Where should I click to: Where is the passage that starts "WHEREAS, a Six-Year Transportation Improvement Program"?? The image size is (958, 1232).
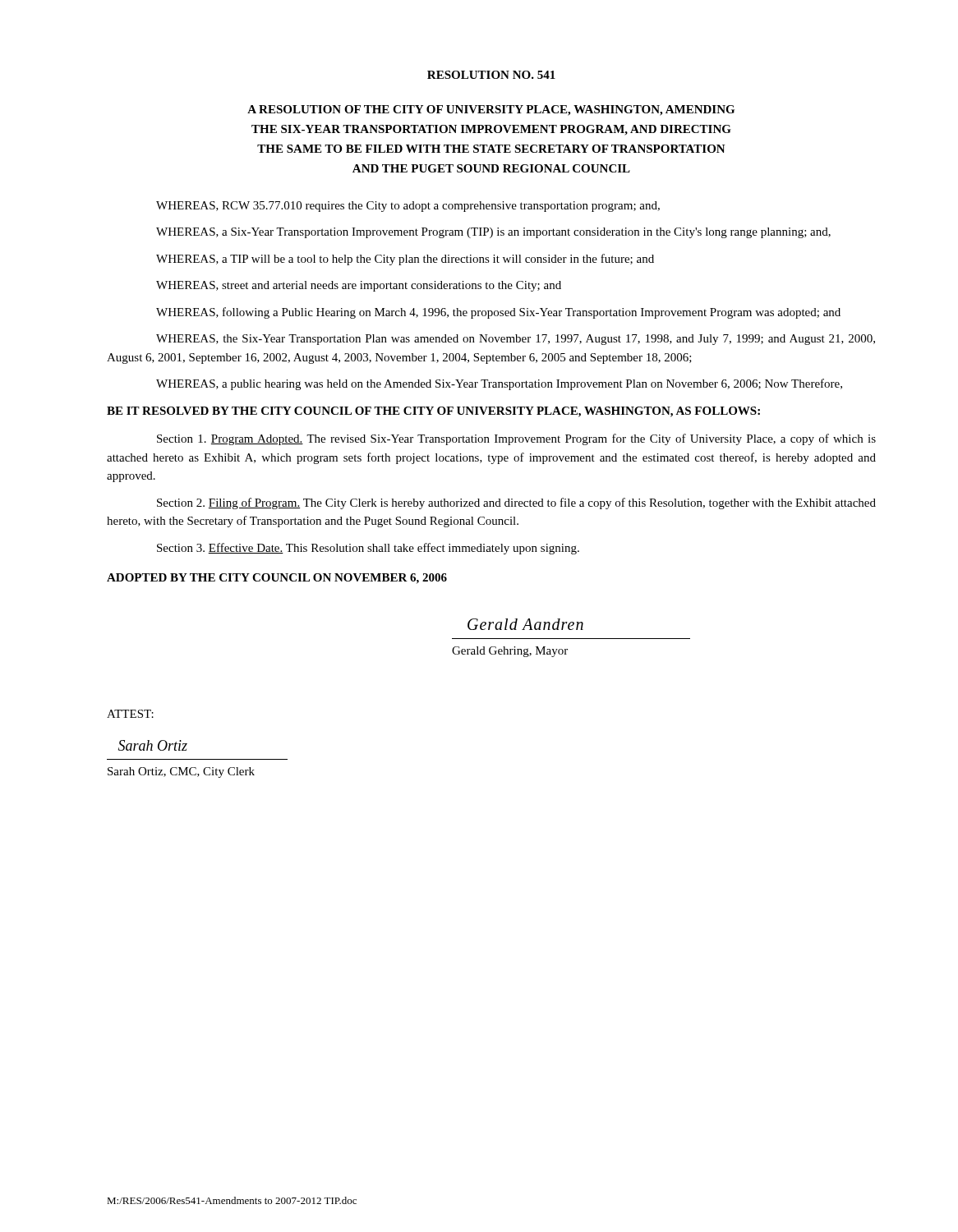pyautogui.click(x=491, y=232)
